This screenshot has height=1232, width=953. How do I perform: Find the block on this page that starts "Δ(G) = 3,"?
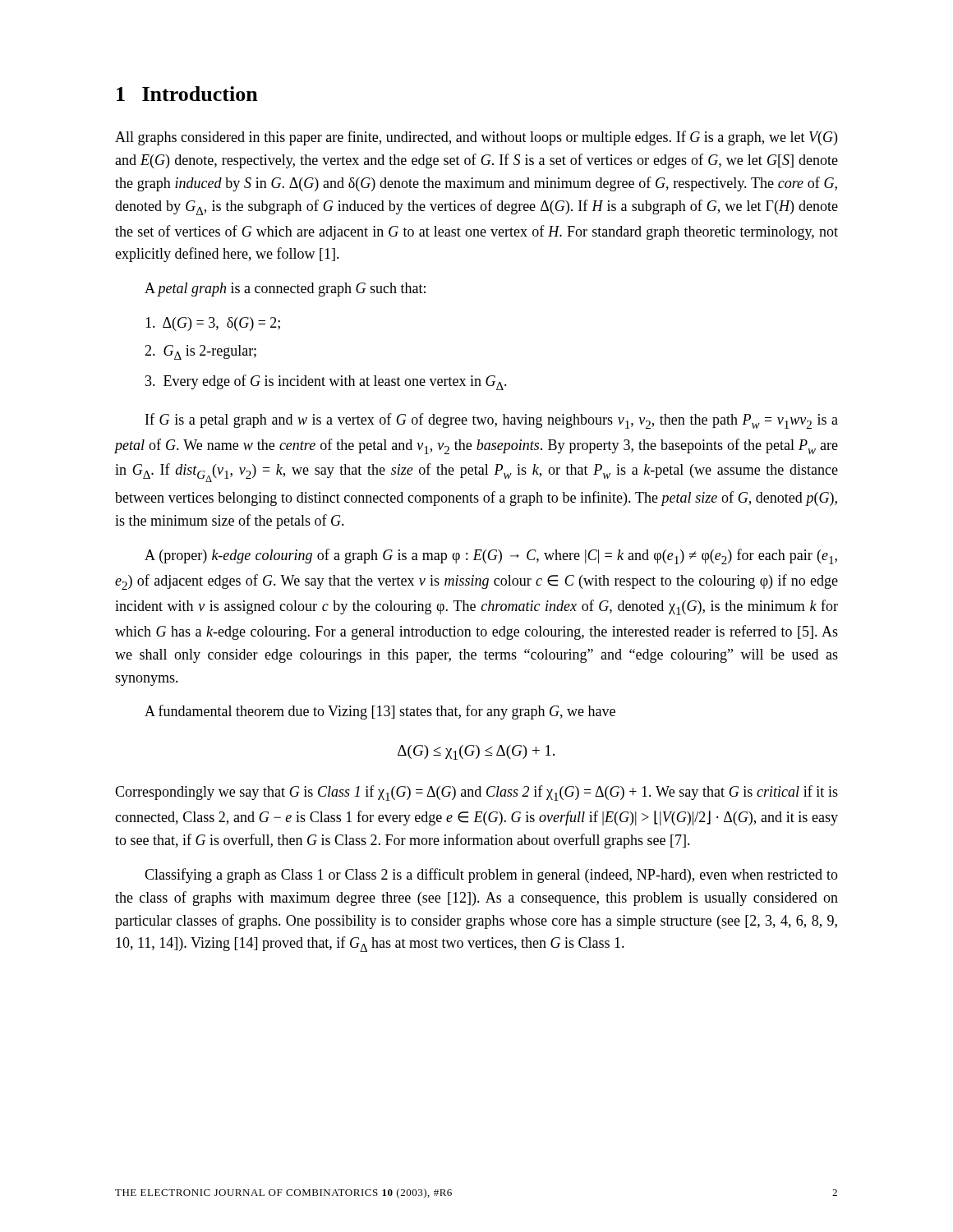[213, 323]
